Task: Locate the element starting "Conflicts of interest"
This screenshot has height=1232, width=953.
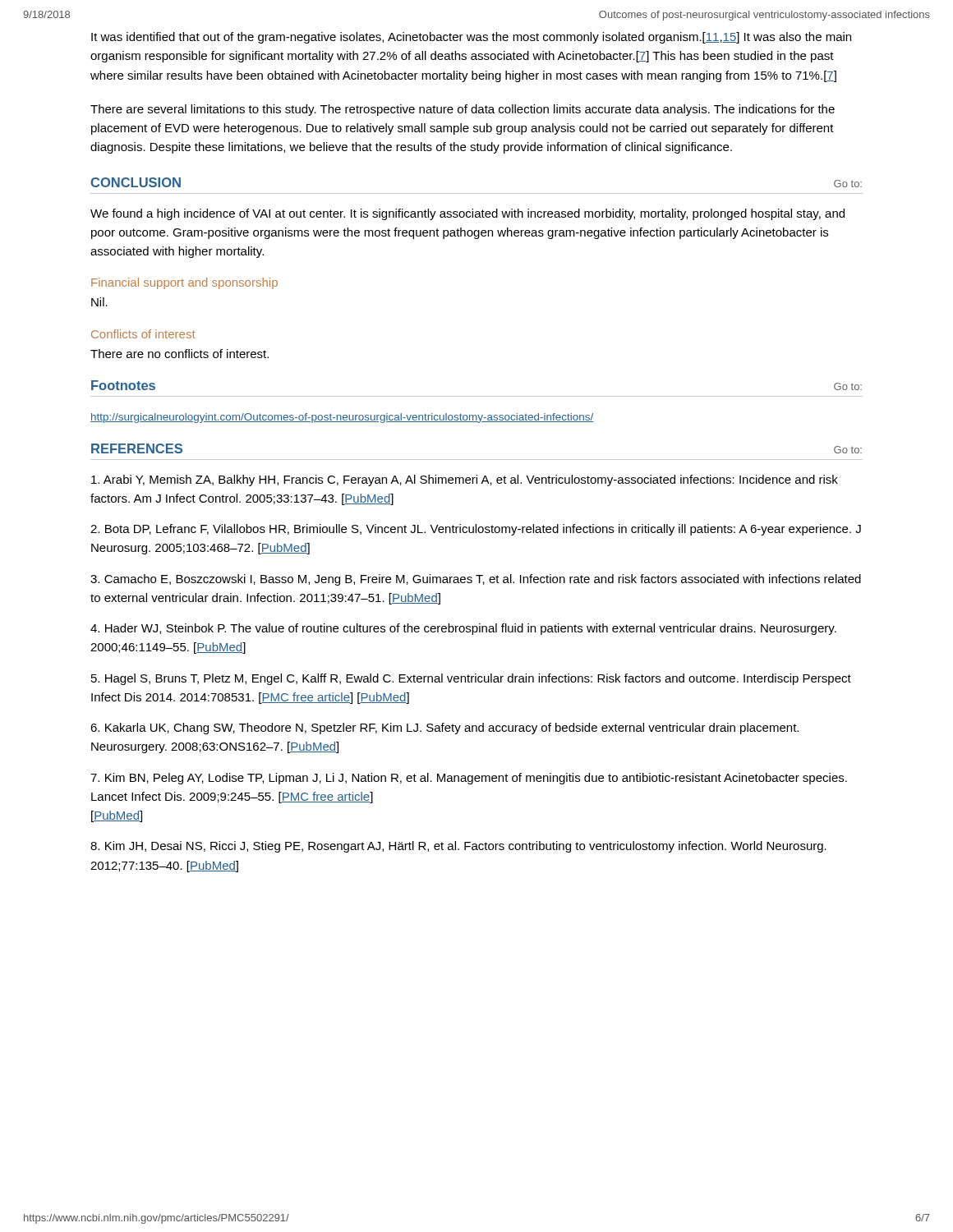Action: 143,333
